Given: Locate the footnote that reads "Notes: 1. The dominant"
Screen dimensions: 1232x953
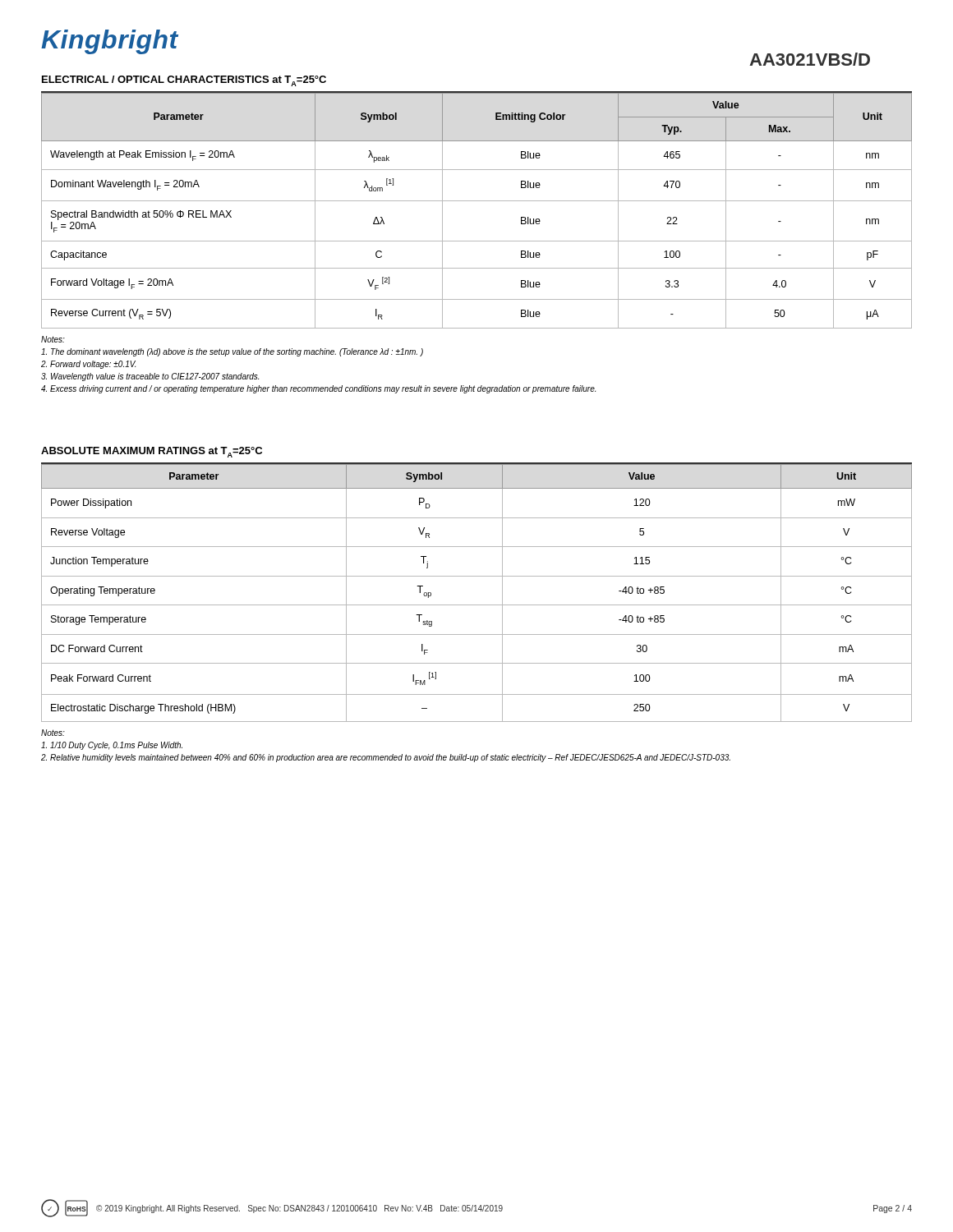Looking at the screenshot, I should tap(53, 339).
